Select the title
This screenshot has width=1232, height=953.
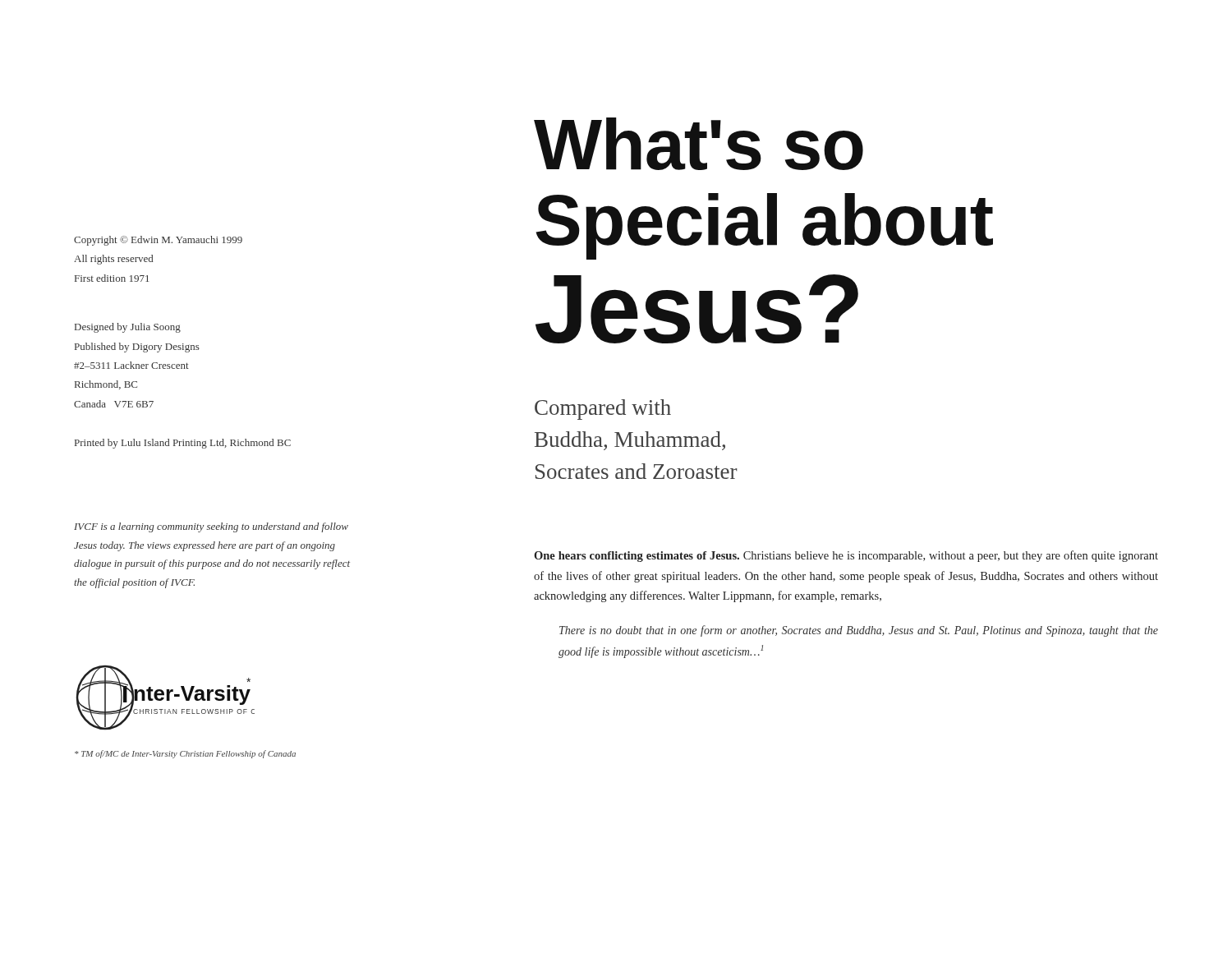(x=846, y=232)
